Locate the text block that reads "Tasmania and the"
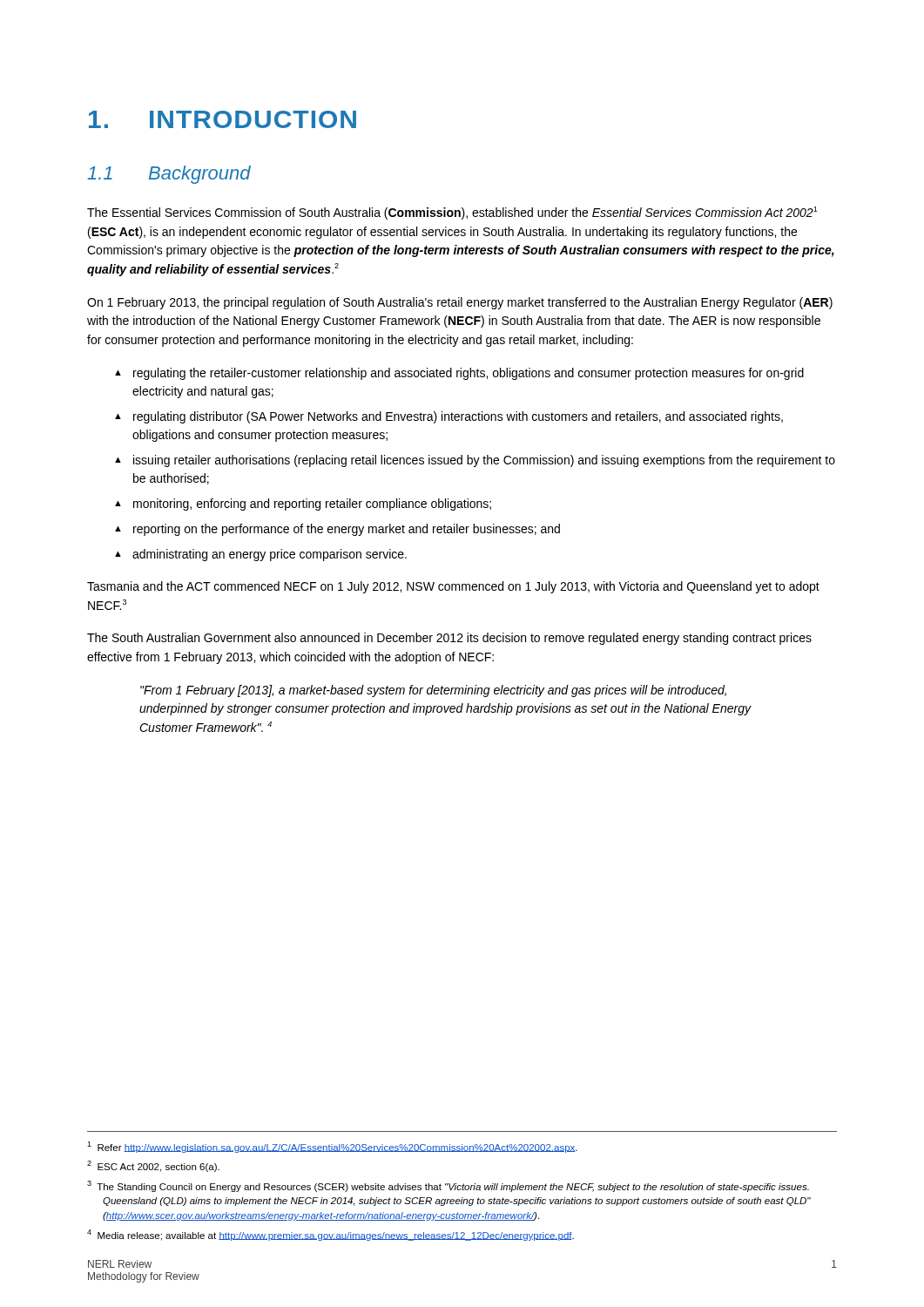 click(462, 596)
